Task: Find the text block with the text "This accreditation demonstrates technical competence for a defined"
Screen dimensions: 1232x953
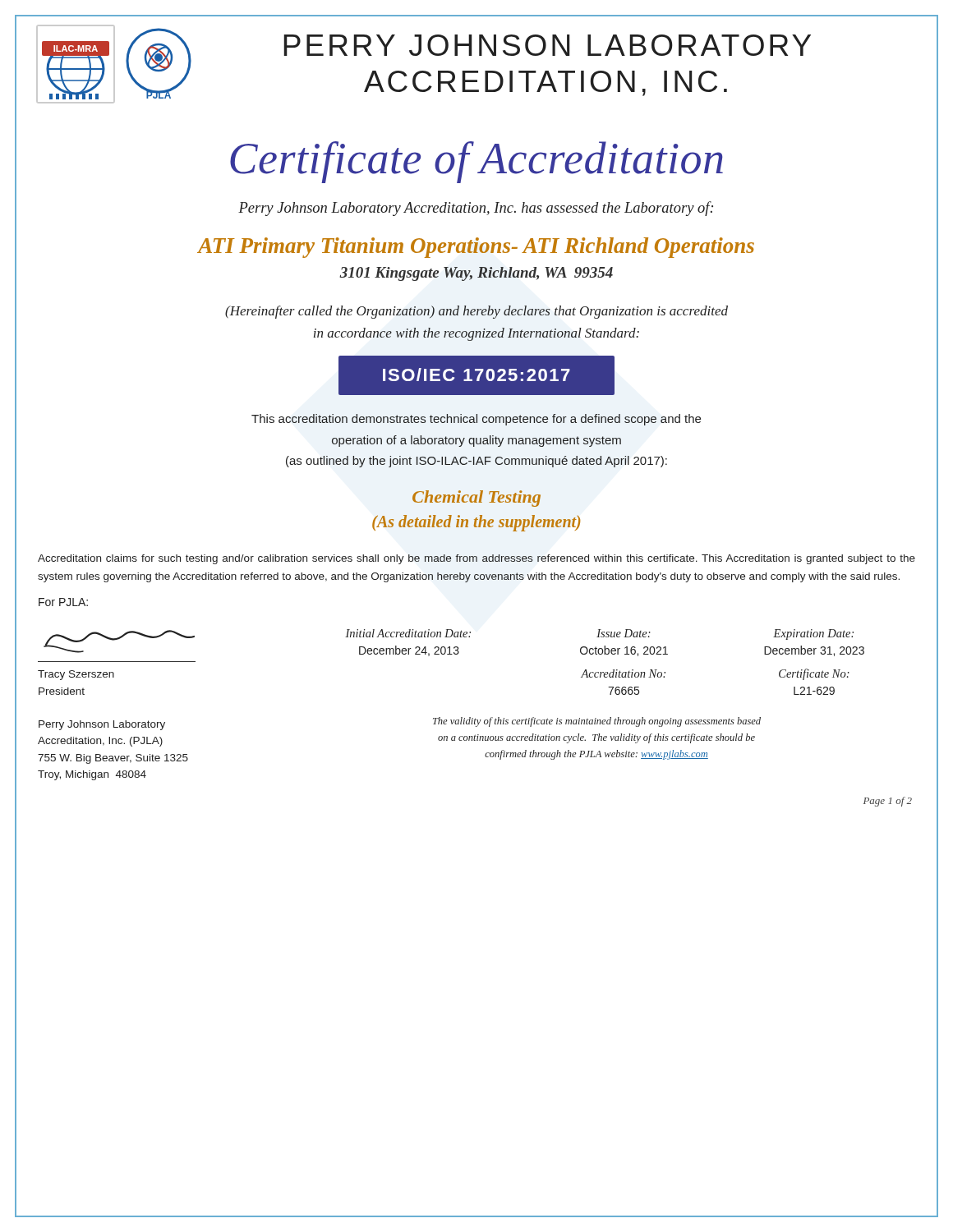Action: coord(476,440)
